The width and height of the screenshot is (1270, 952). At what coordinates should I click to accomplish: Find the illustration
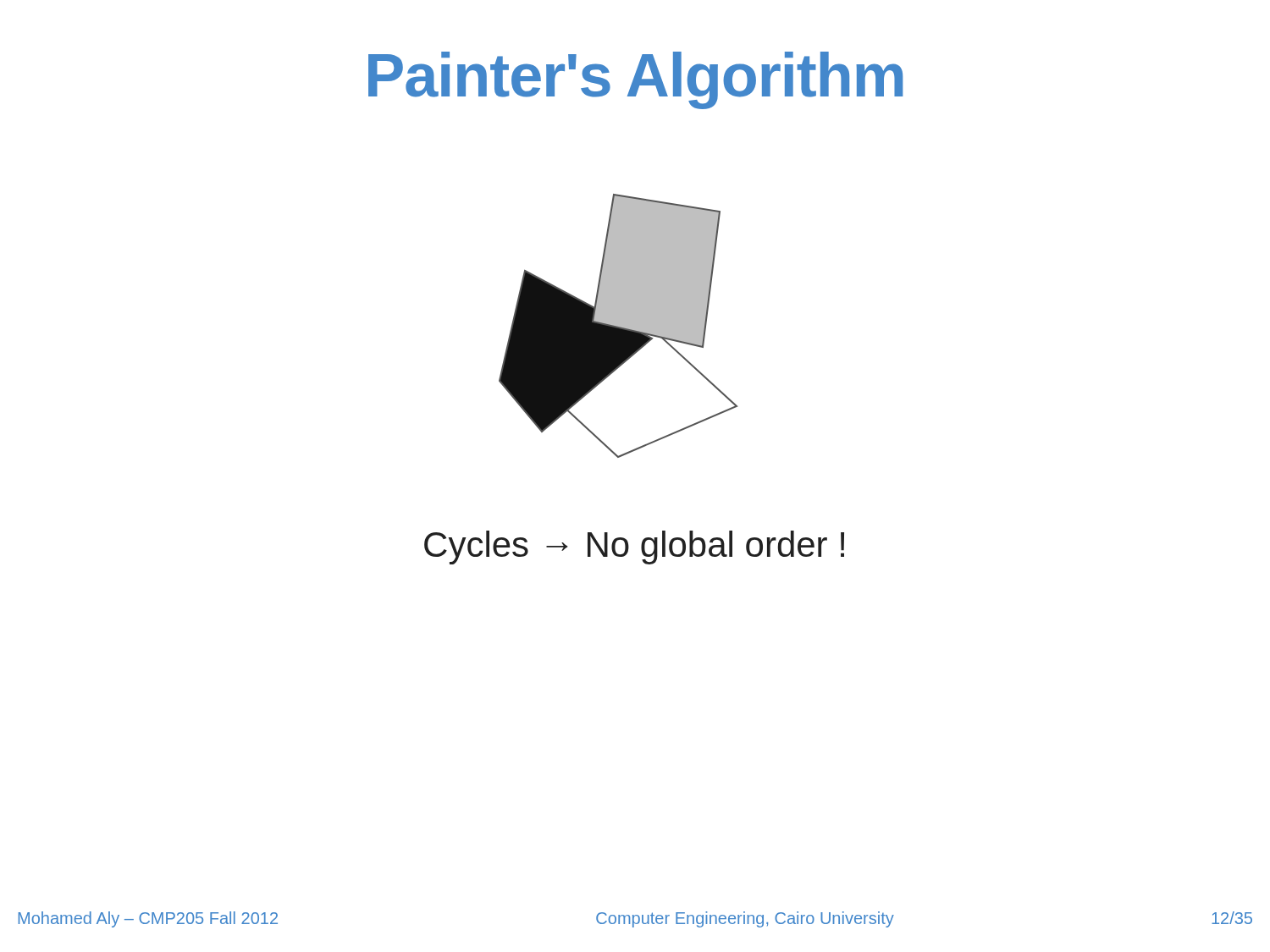click(635, 326)
